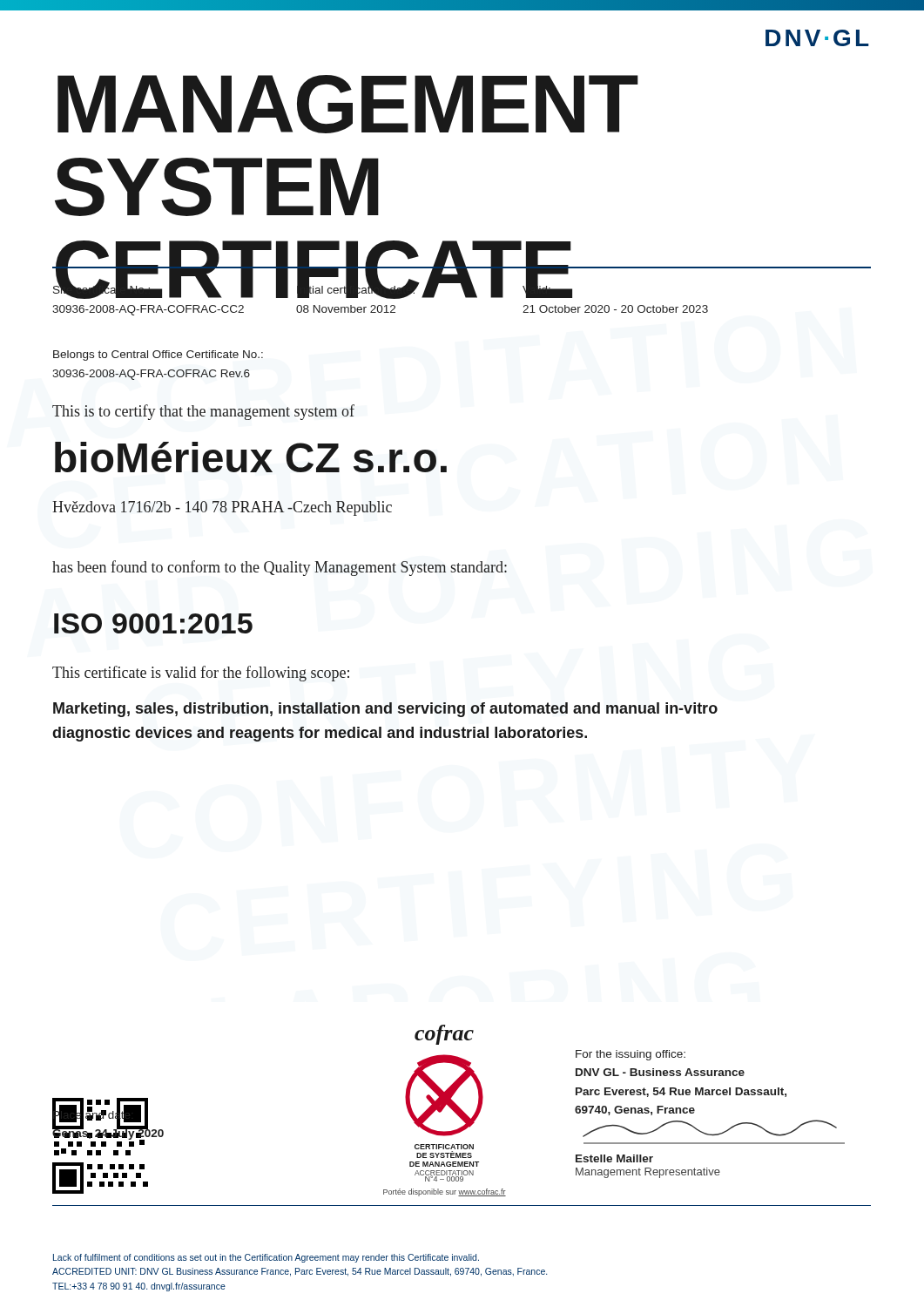Point to "Belongs to Central Office Certificate No.: 30936-2008-AQ-FRA-COFRAC Rev.6"
Image resolution: width=924 pixels, height=1307 pixels.
pyautogui.click(x=158, y=364)
